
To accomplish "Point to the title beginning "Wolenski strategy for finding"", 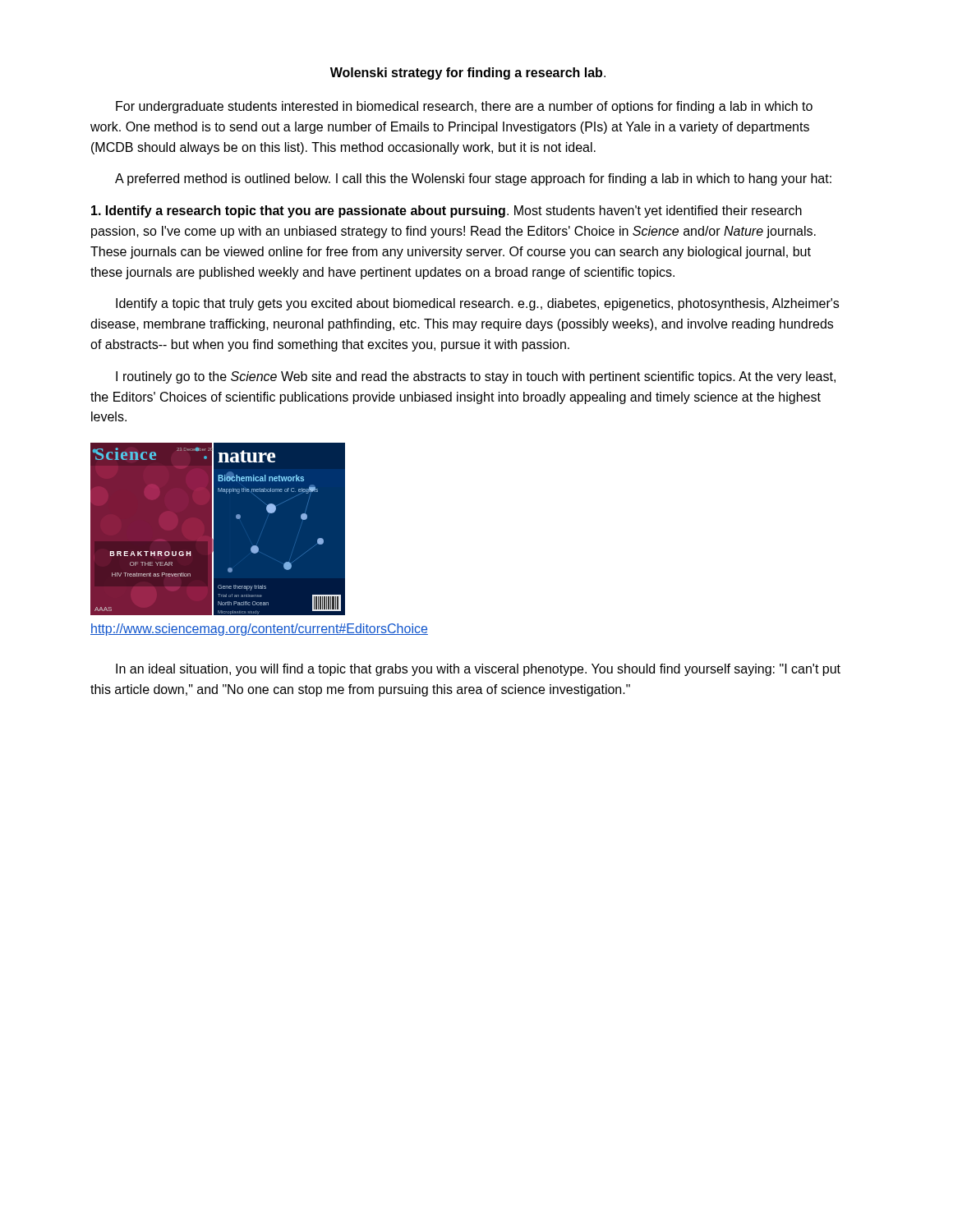I will click(468, 73).
